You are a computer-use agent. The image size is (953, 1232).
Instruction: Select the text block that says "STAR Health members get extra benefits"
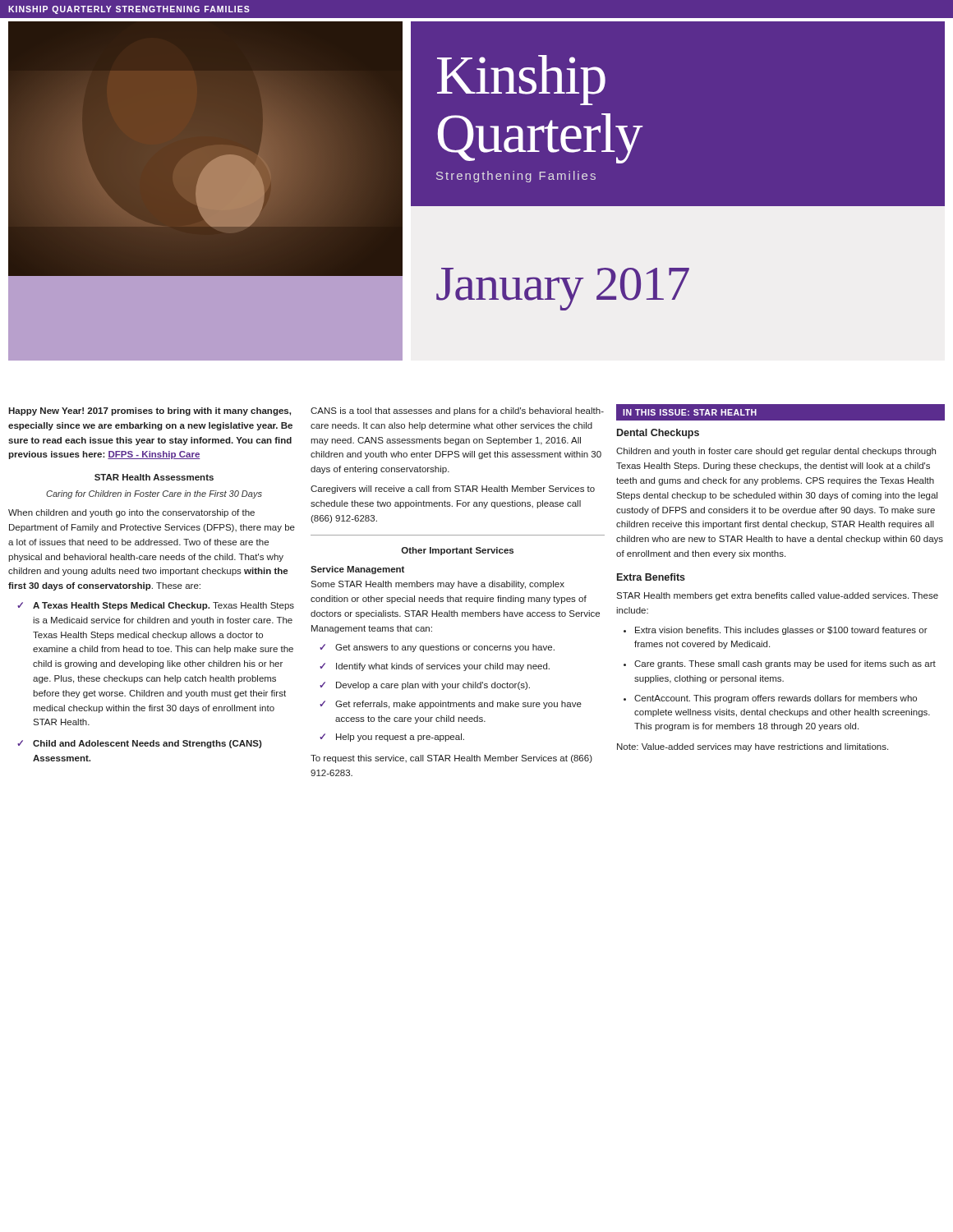tap(781, 604)
